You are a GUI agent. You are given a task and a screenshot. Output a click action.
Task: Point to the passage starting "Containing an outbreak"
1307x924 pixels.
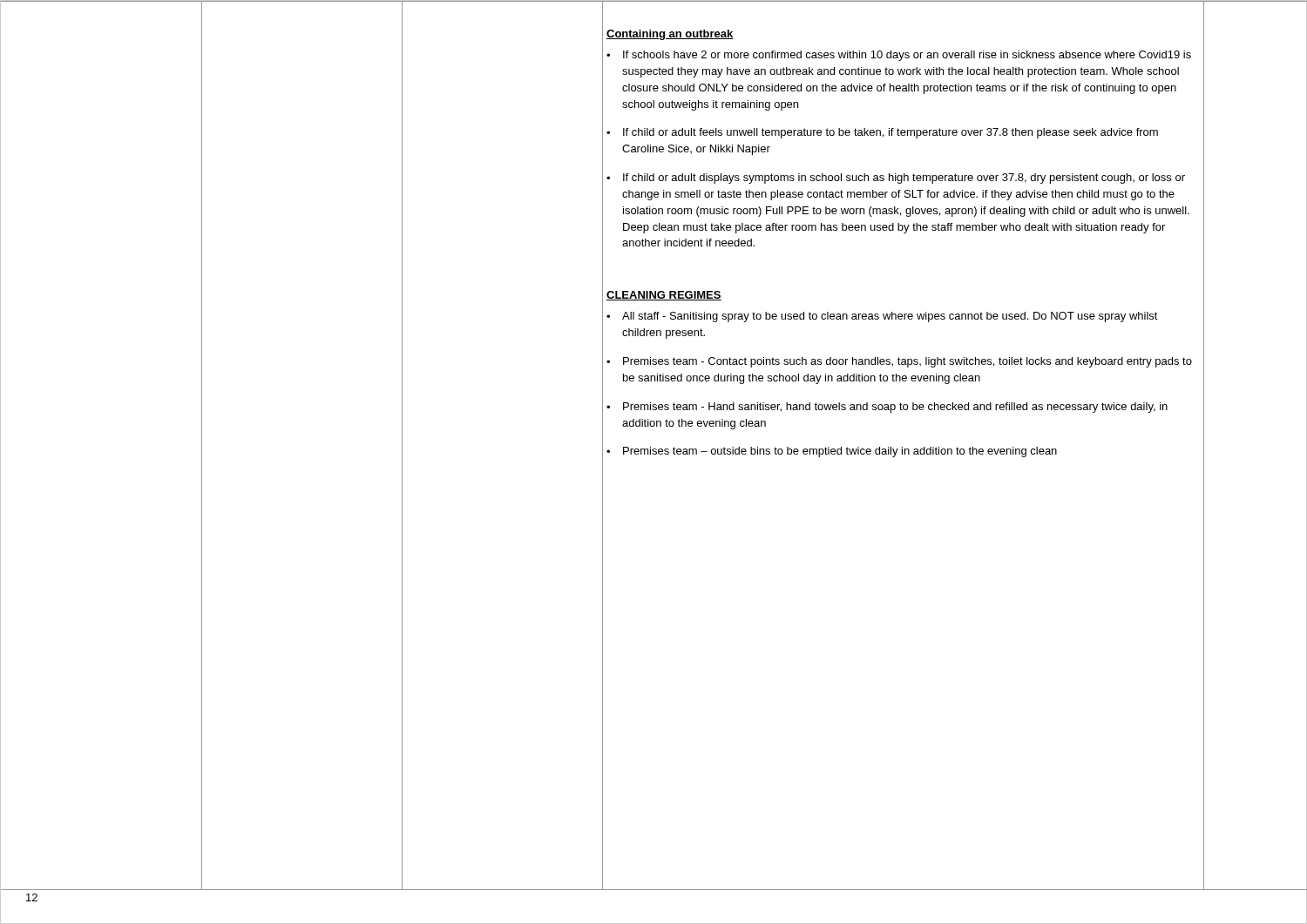click(670, 34)
